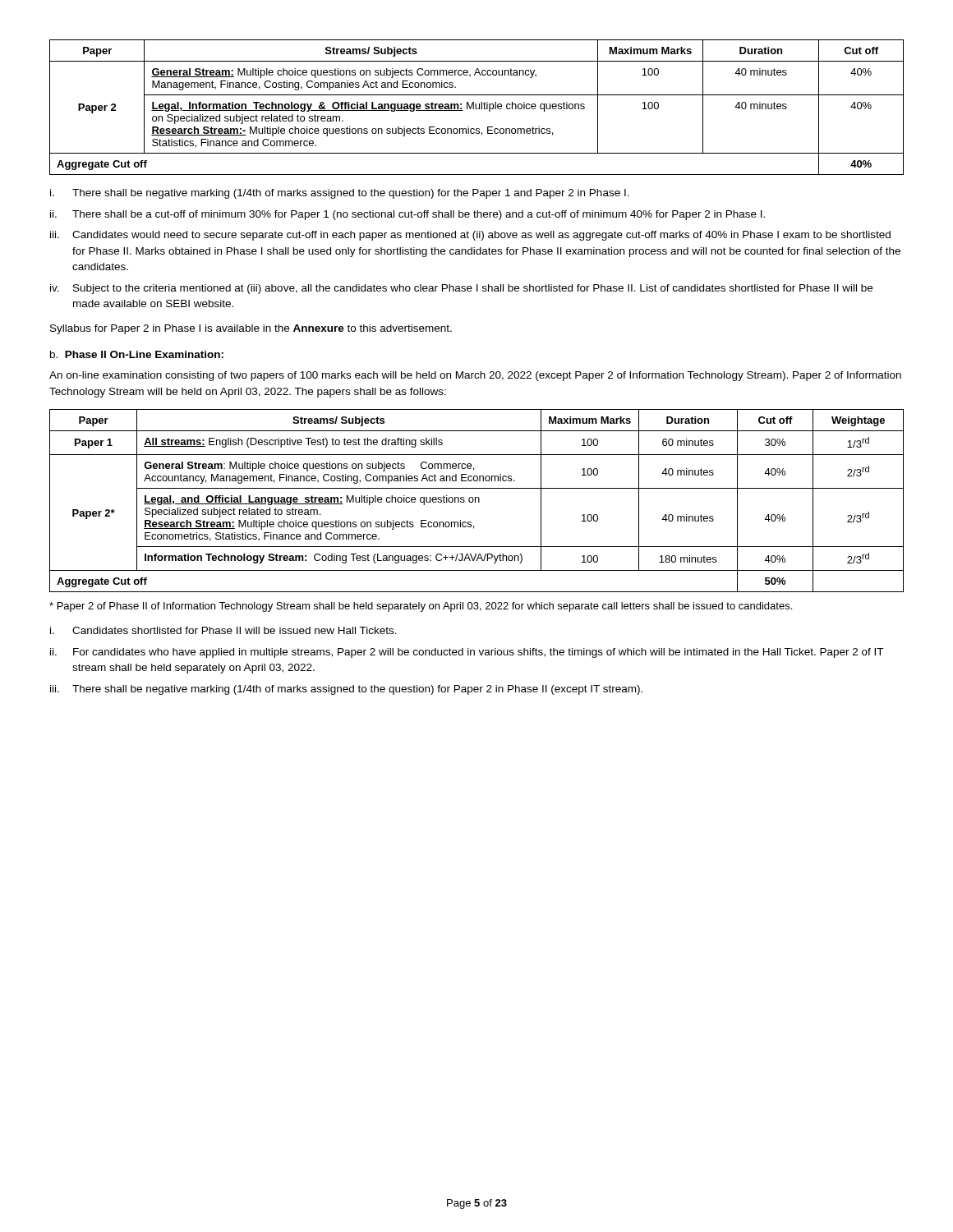Locate the text block starting "iv. Subject to the"
The width and height of the screenshot is (953, 1232).
pos(476,296)
